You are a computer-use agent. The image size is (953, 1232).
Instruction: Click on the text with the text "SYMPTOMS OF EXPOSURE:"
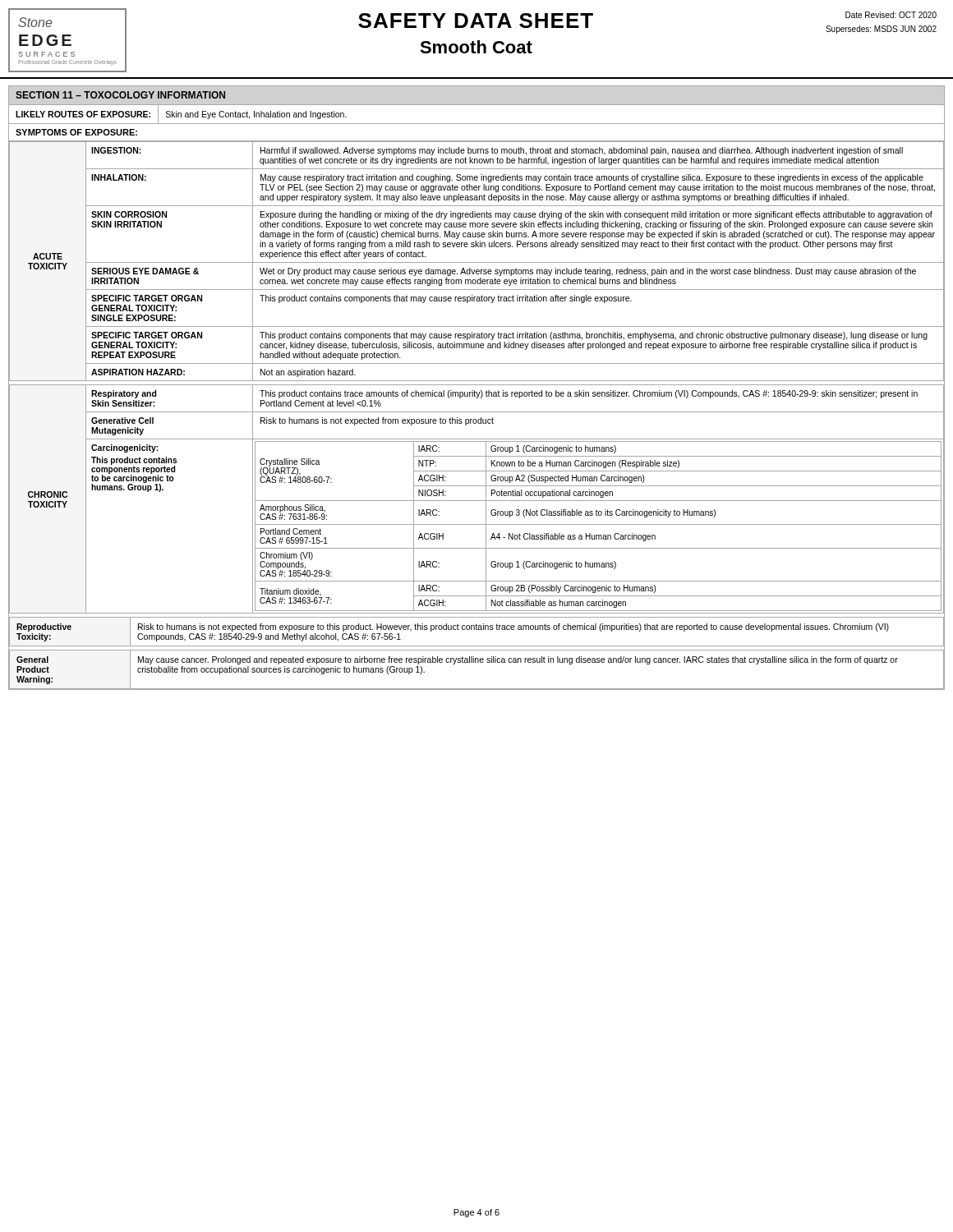[x=77, y=133]
